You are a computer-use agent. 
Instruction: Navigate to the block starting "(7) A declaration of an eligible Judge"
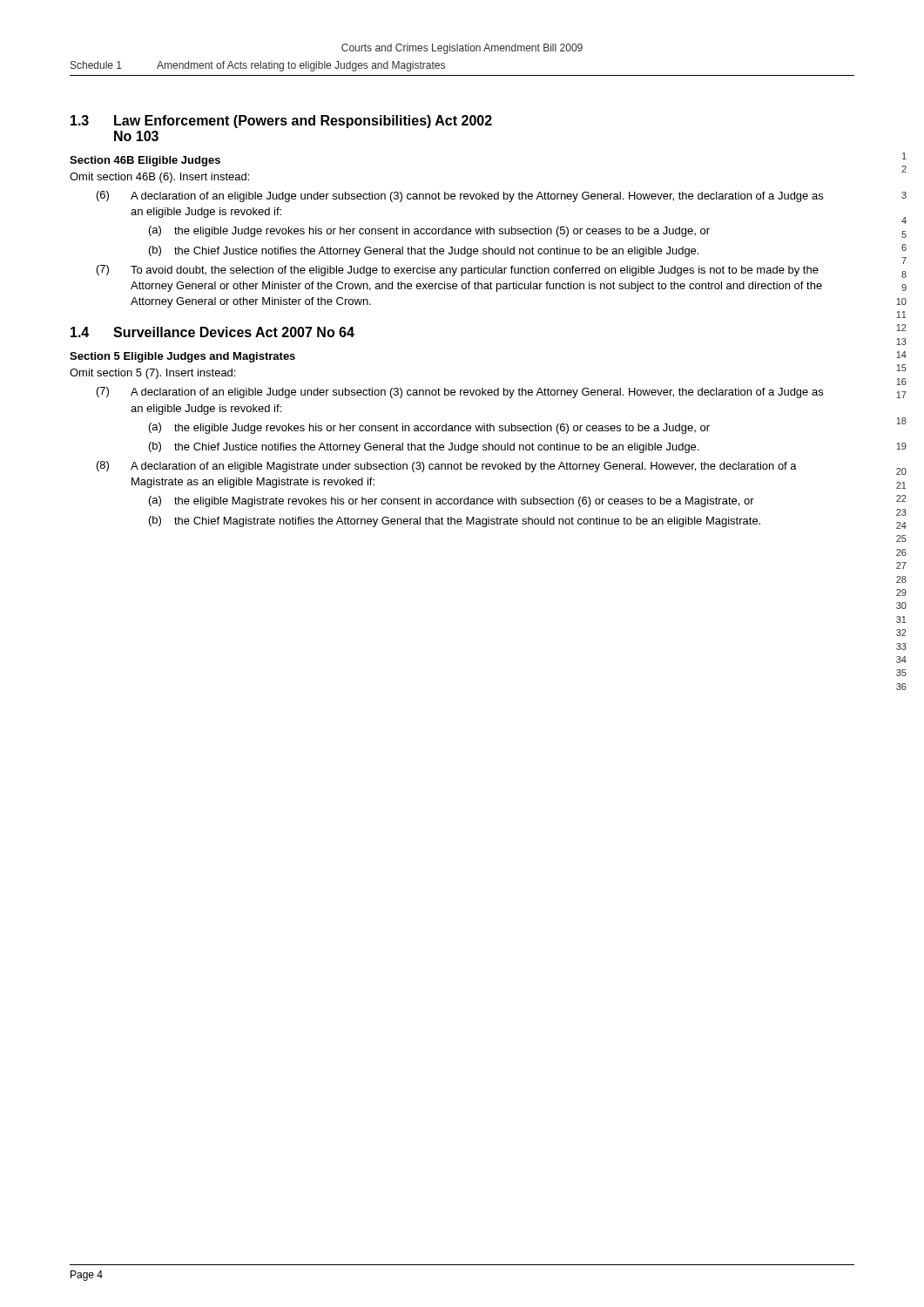(466, 400)
